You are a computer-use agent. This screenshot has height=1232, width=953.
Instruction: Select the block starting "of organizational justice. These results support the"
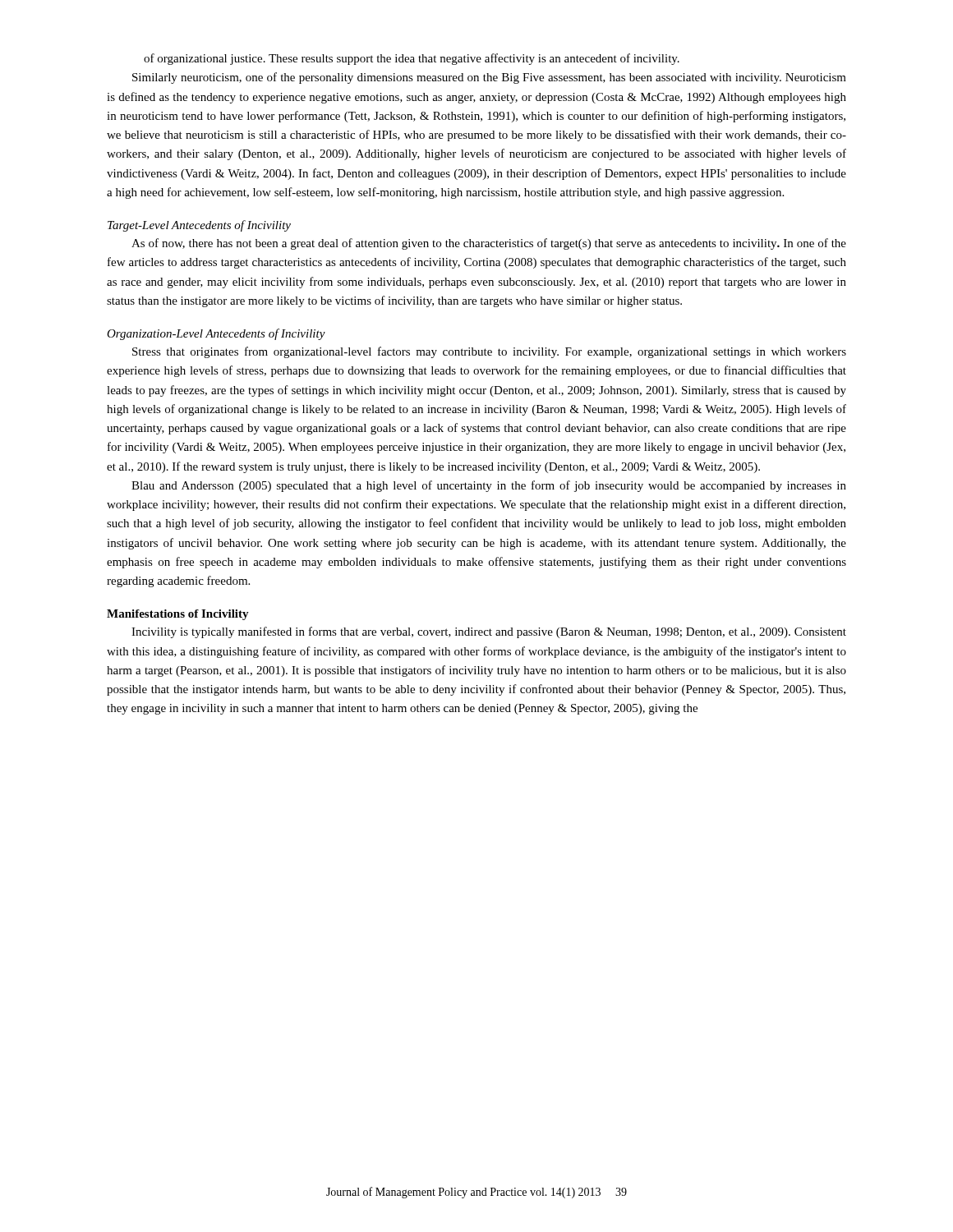tap(476, 59)
